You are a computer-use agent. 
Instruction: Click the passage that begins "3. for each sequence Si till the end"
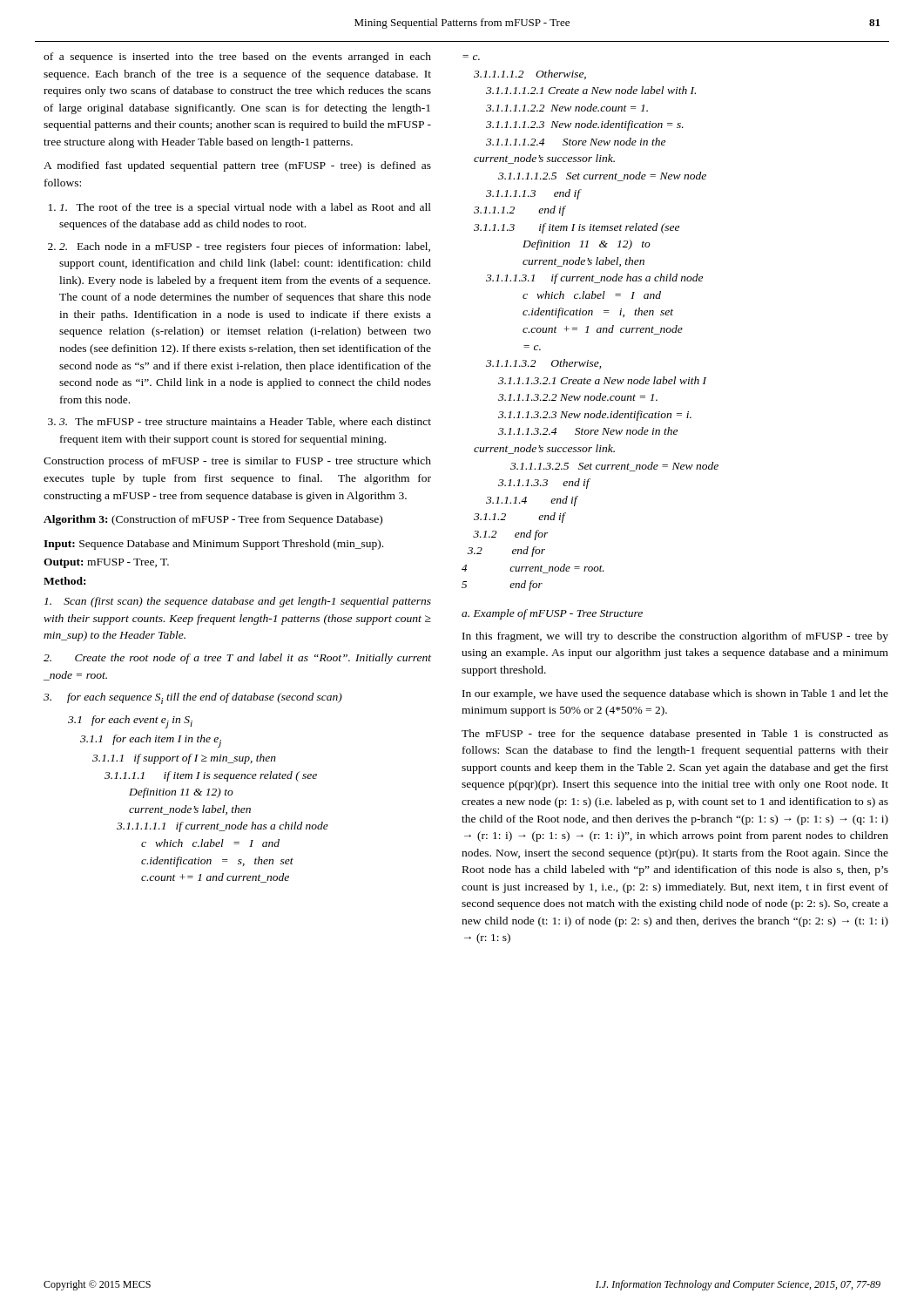point(237,698)
